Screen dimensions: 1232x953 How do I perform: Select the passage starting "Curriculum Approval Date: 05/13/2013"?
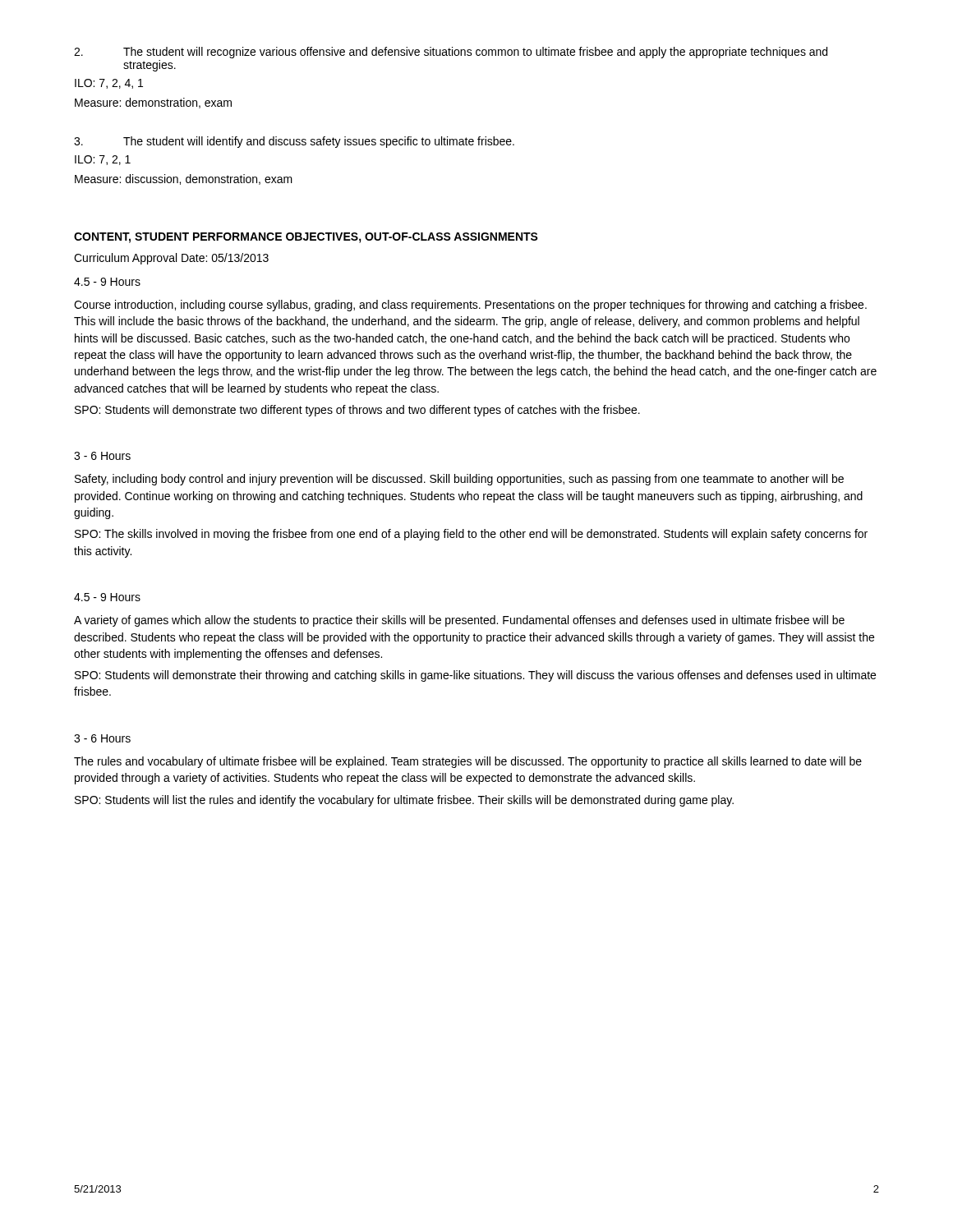point(171,259)
